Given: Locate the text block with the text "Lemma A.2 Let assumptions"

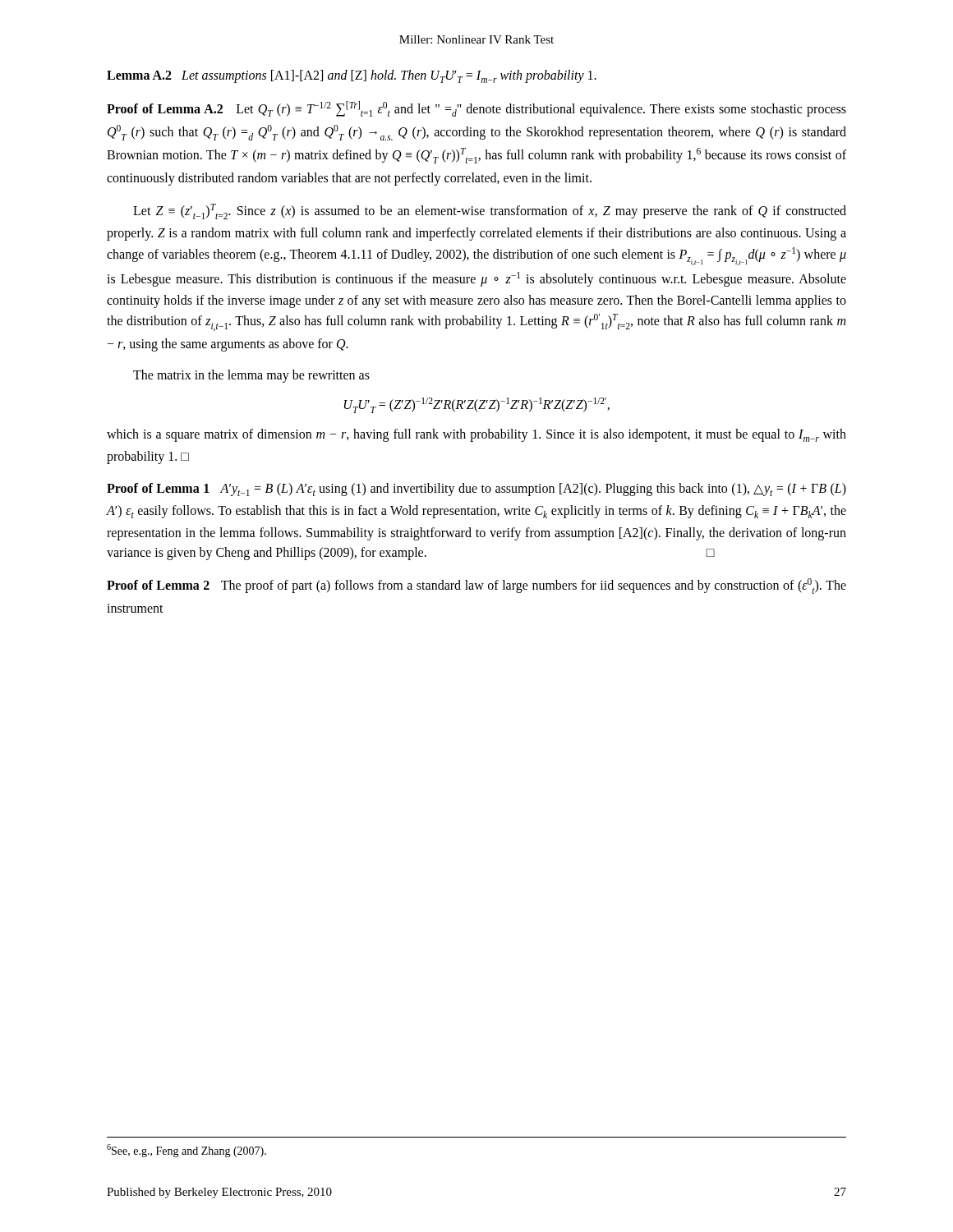Looking at the screenshot, I should [x=352, y=76].
